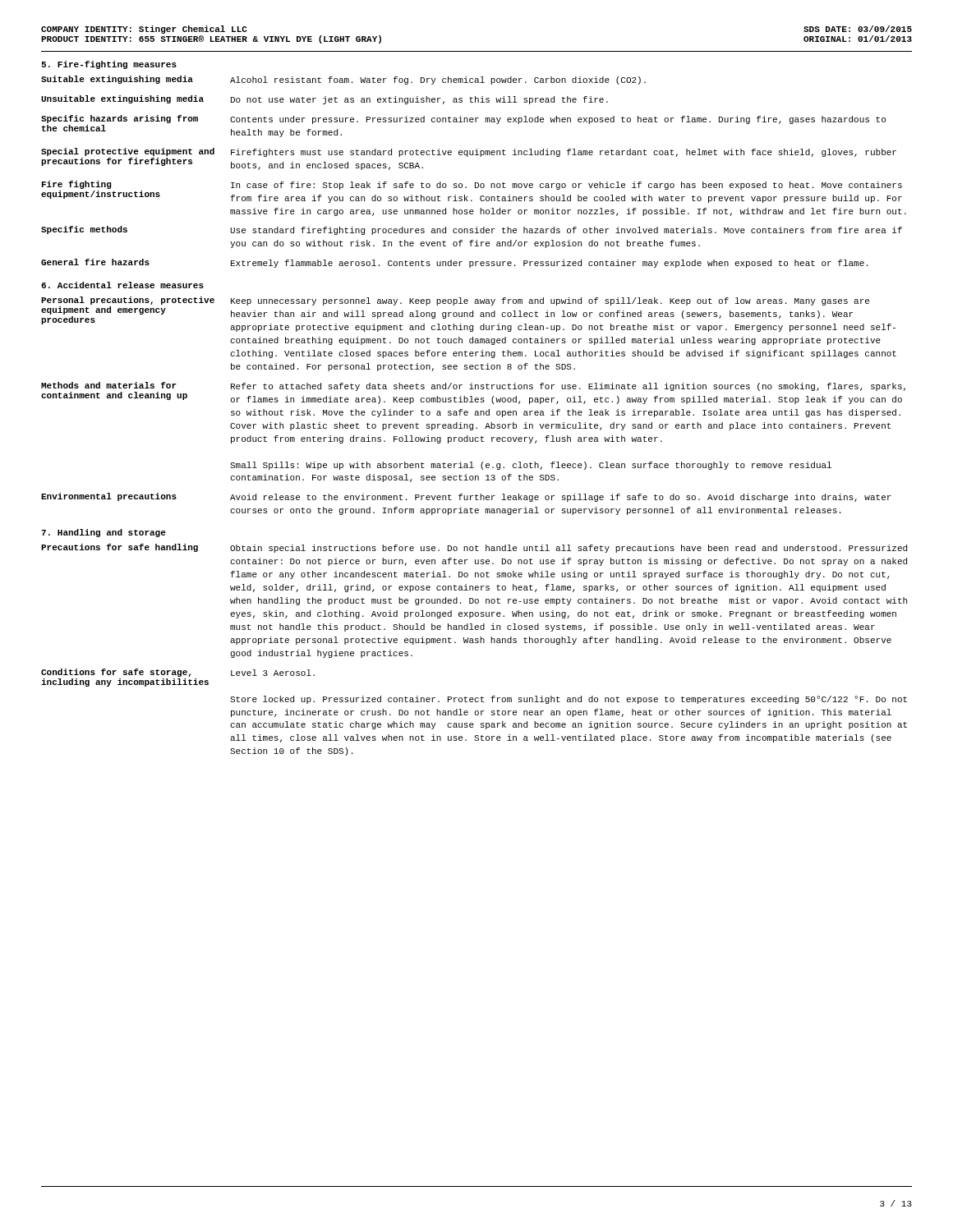This screenshot has width=953, height=1232.
Task: Click on the text block containing "Special protective equipment"
Action: point(476,160)
